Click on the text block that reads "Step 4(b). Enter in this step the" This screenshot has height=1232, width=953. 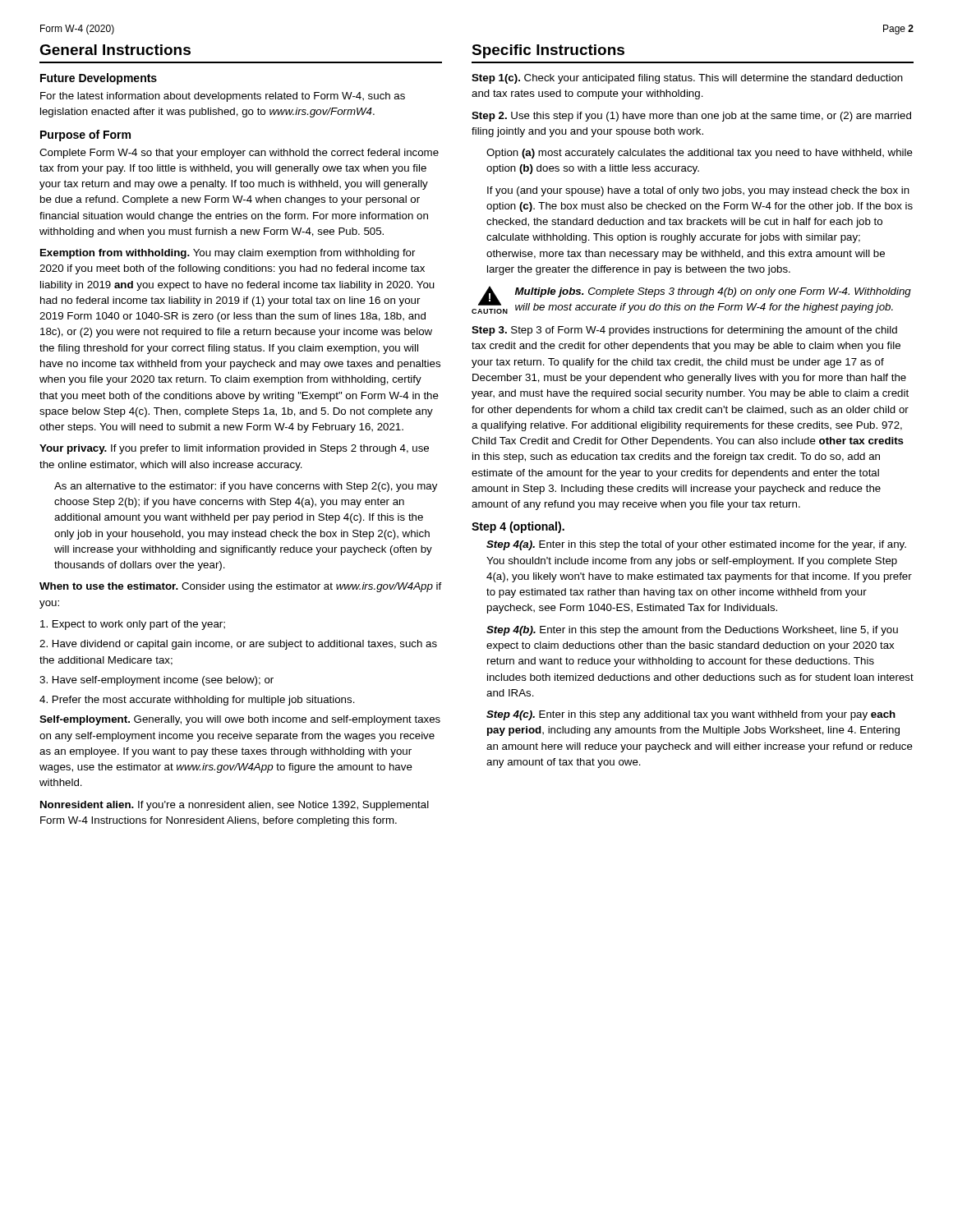click(700, 661)
